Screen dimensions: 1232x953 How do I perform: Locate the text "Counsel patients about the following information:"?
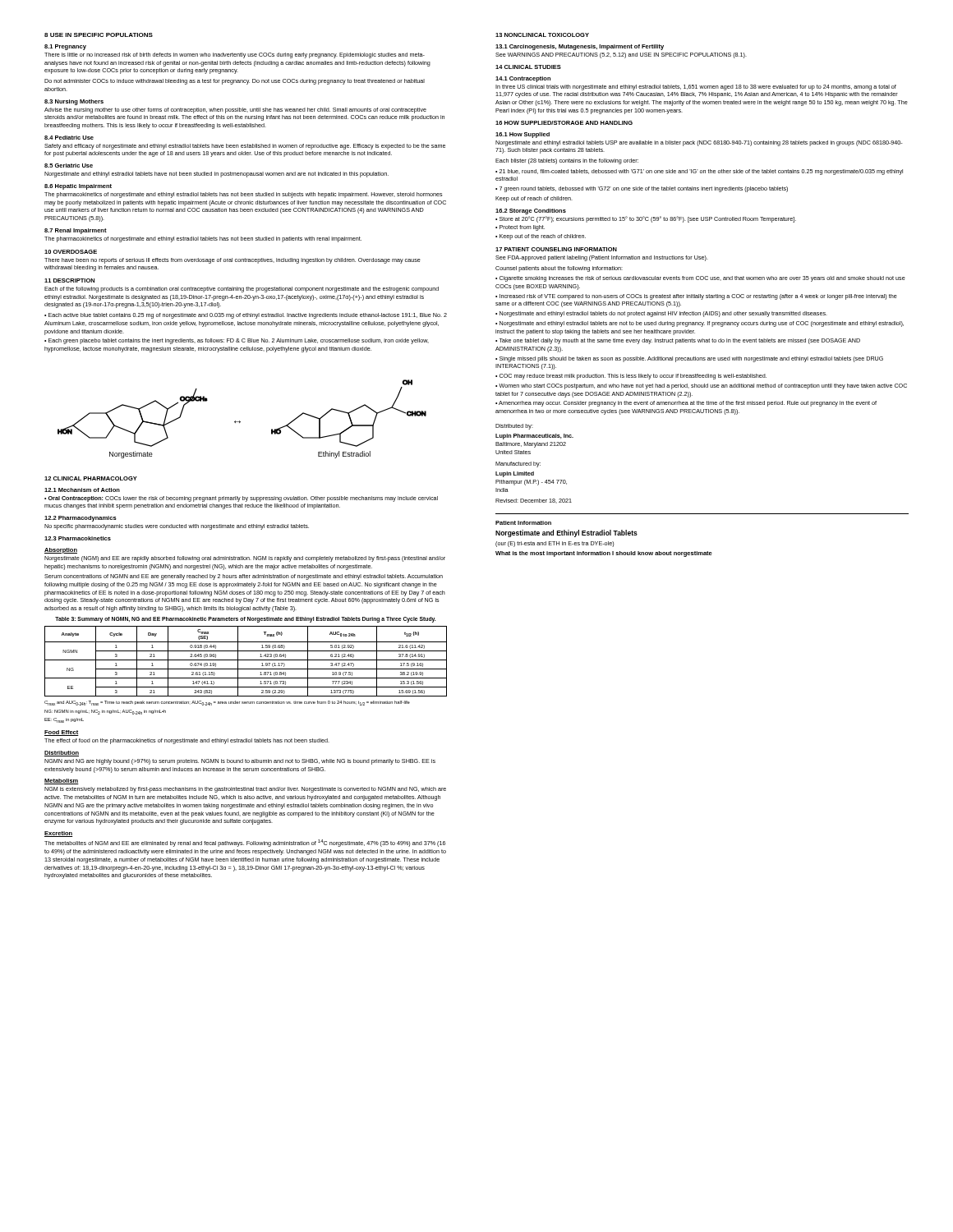(x=702, y=268)
